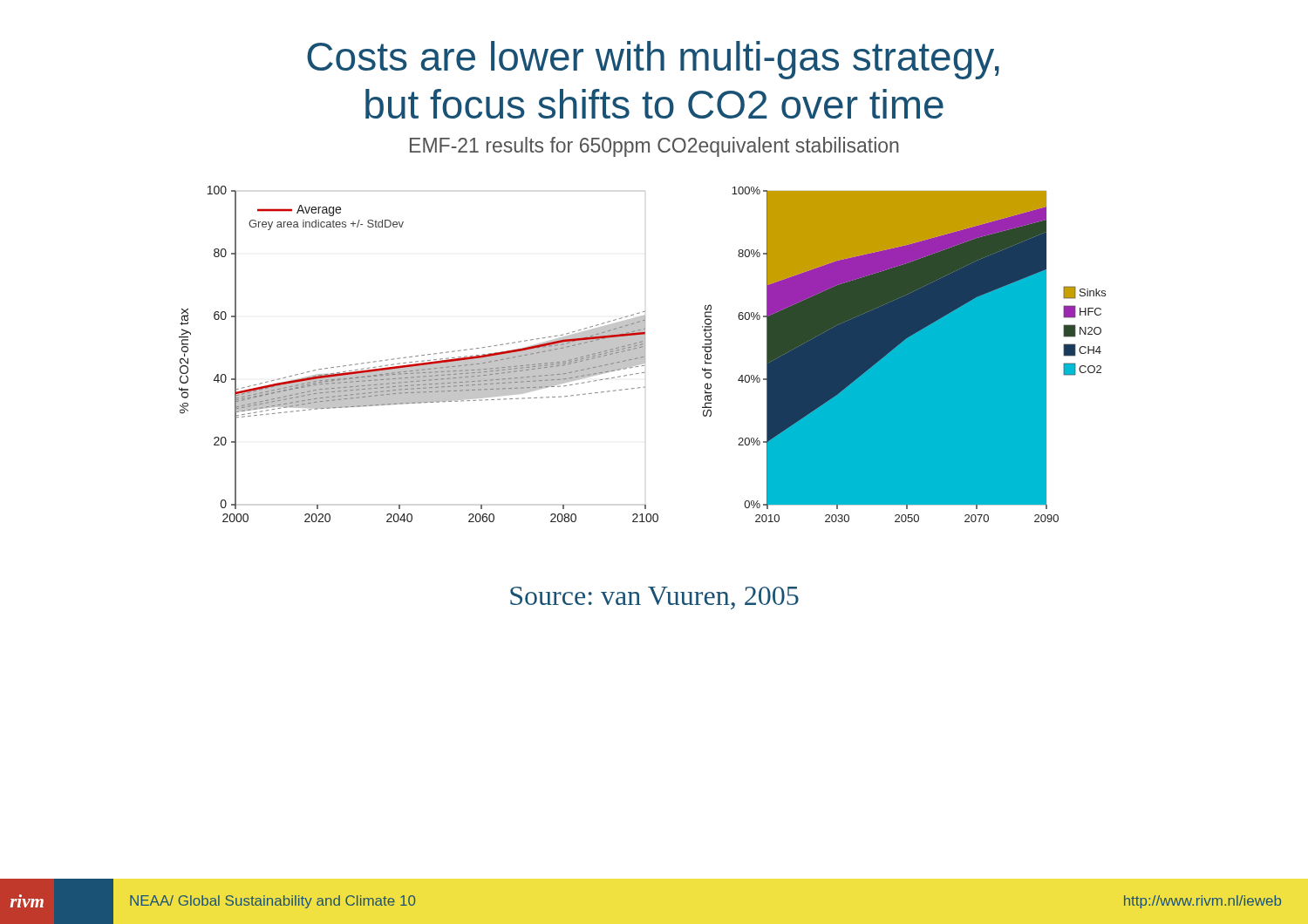1308x924 pixels.
Task: Click on the area chart
Action: coord(916,367)
